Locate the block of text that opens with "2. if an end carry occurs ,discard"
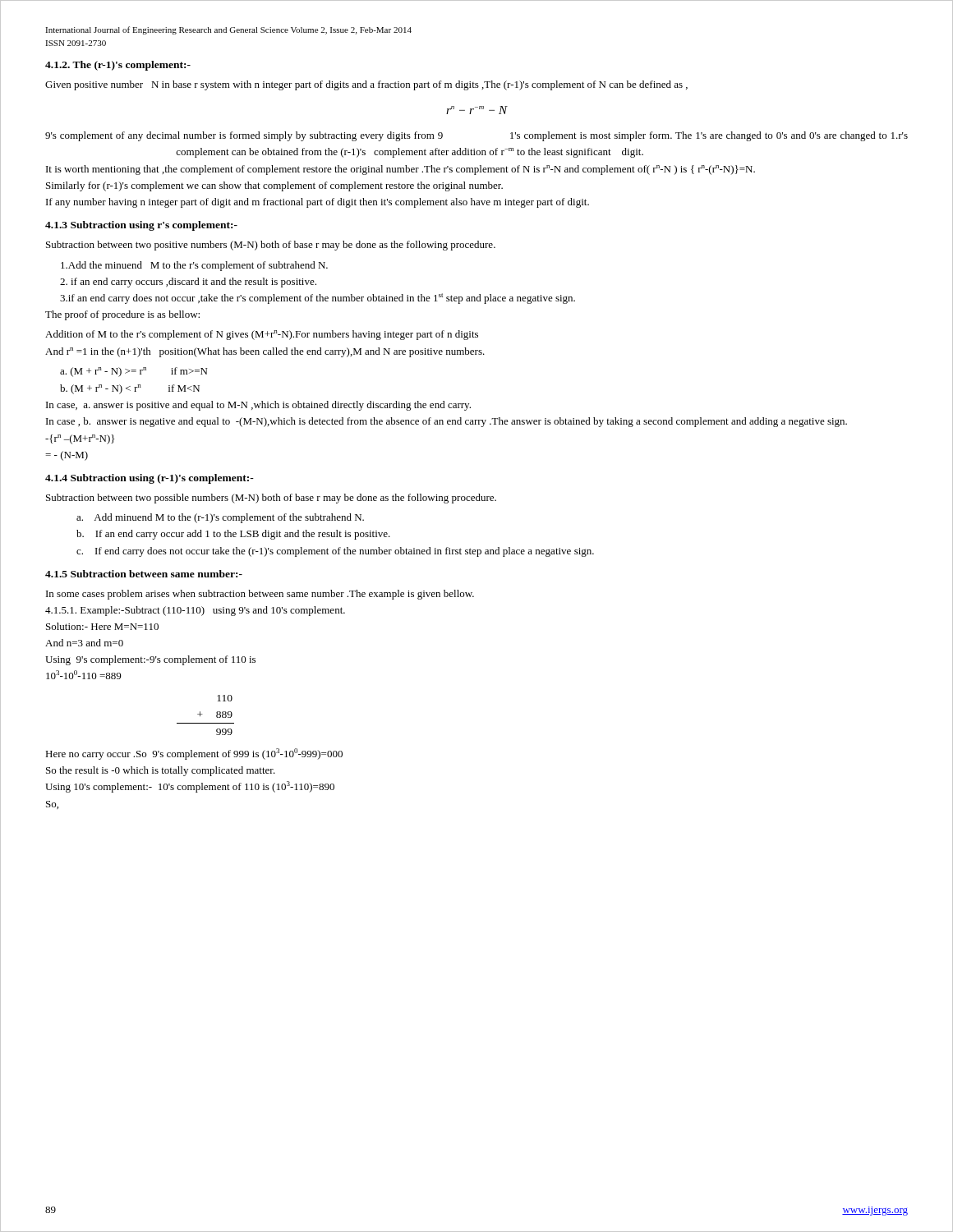The height and width of the screenshot is (1232, 953). (189, 281)
